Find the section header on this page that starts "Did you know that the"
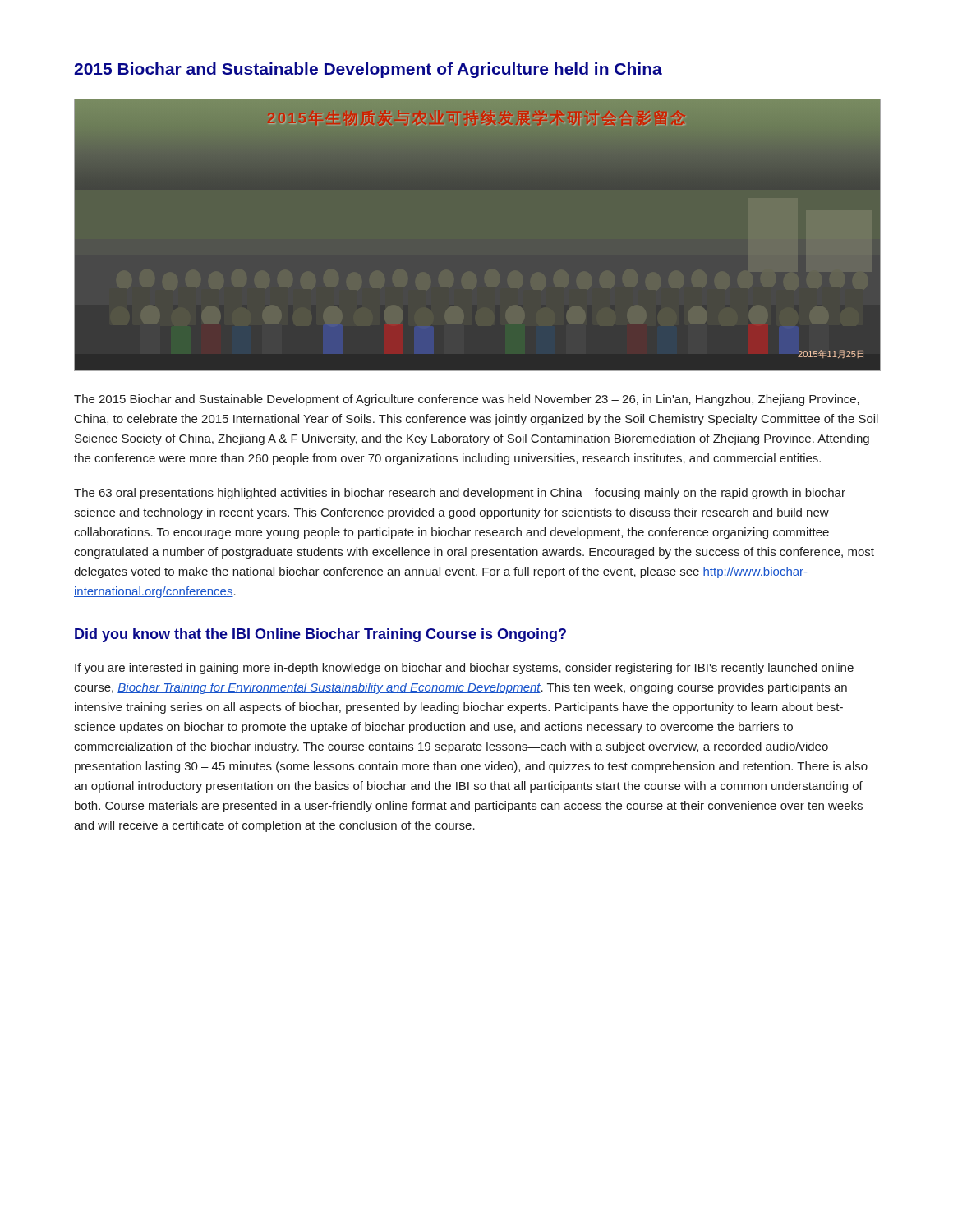 (x=320, y=634)
